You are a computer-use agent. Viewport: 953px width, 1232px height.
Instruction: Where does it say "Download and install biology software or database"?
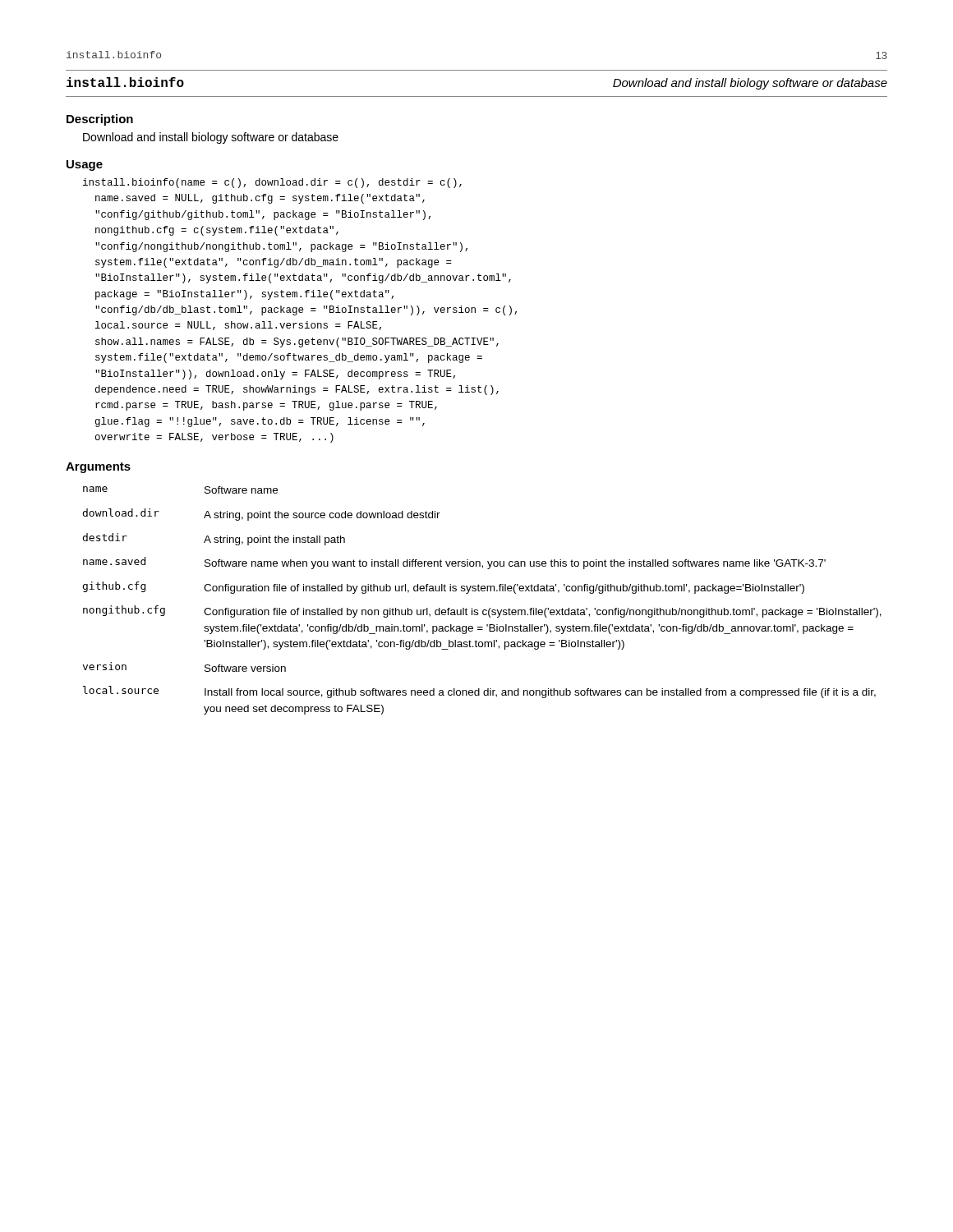tap(210, 137)
